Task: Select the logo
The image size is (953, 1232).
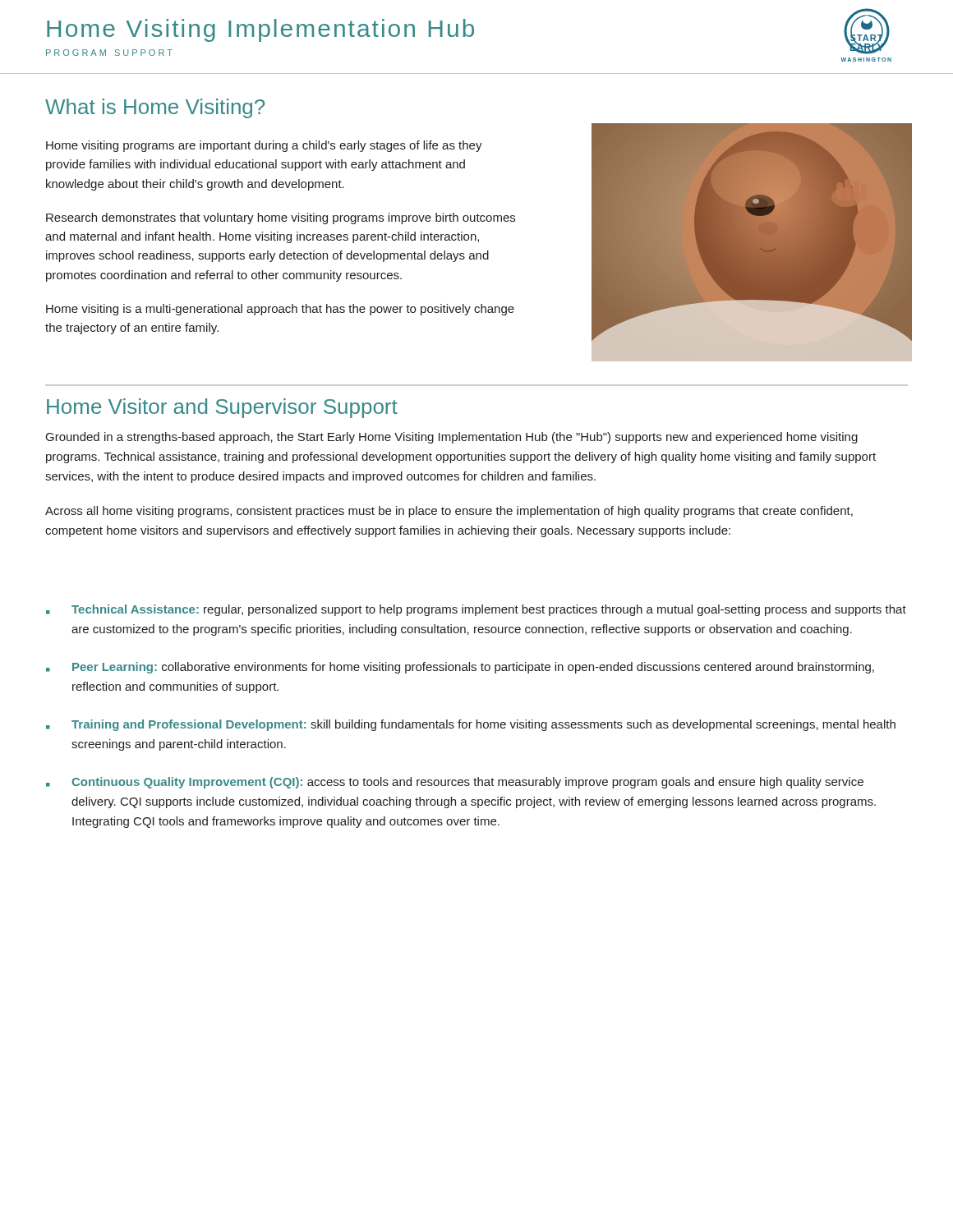Action: click(x=867, y=38)
